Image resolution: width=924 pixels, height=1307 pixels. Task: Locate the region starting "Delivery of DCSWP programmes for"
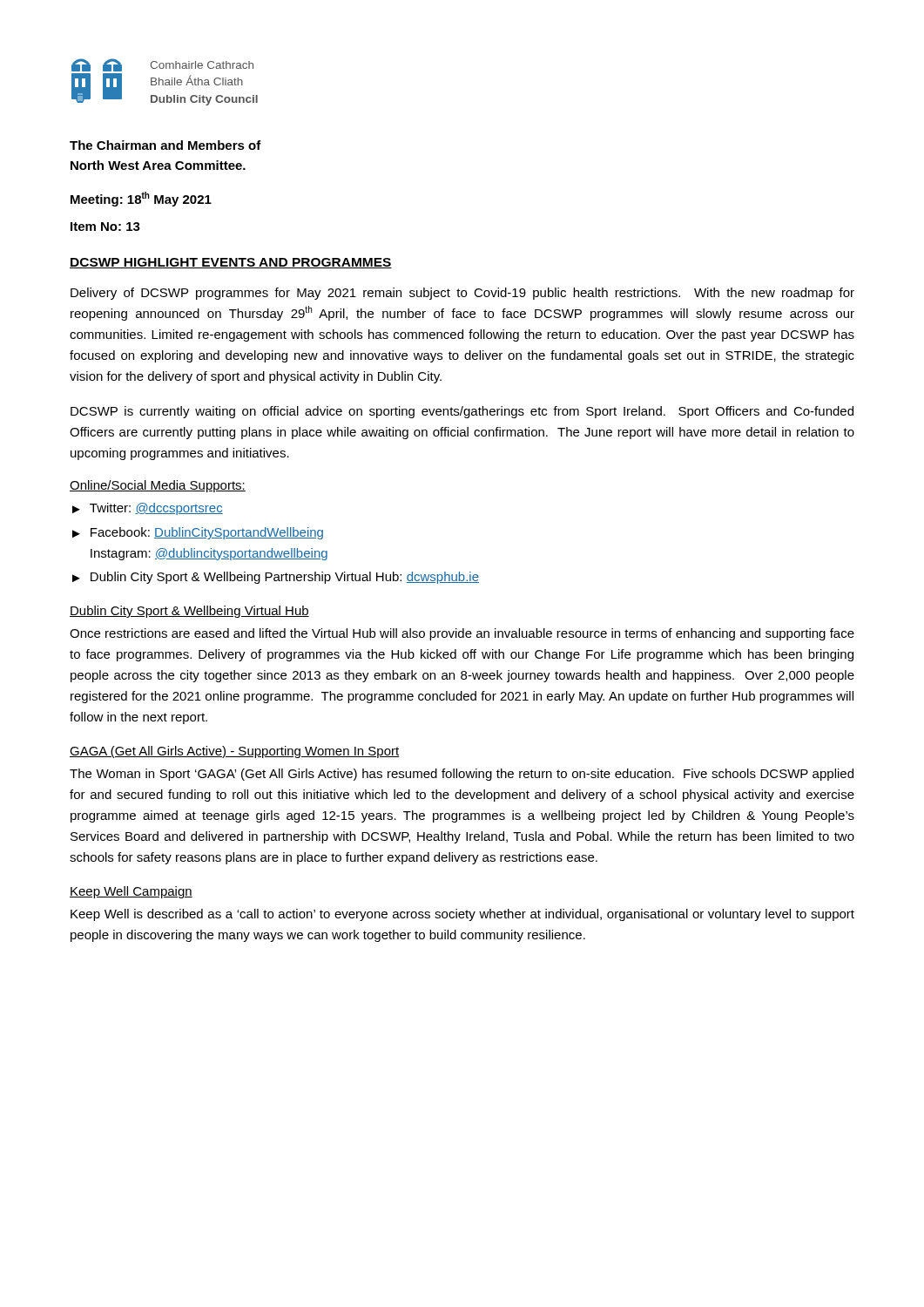(462, 334)
